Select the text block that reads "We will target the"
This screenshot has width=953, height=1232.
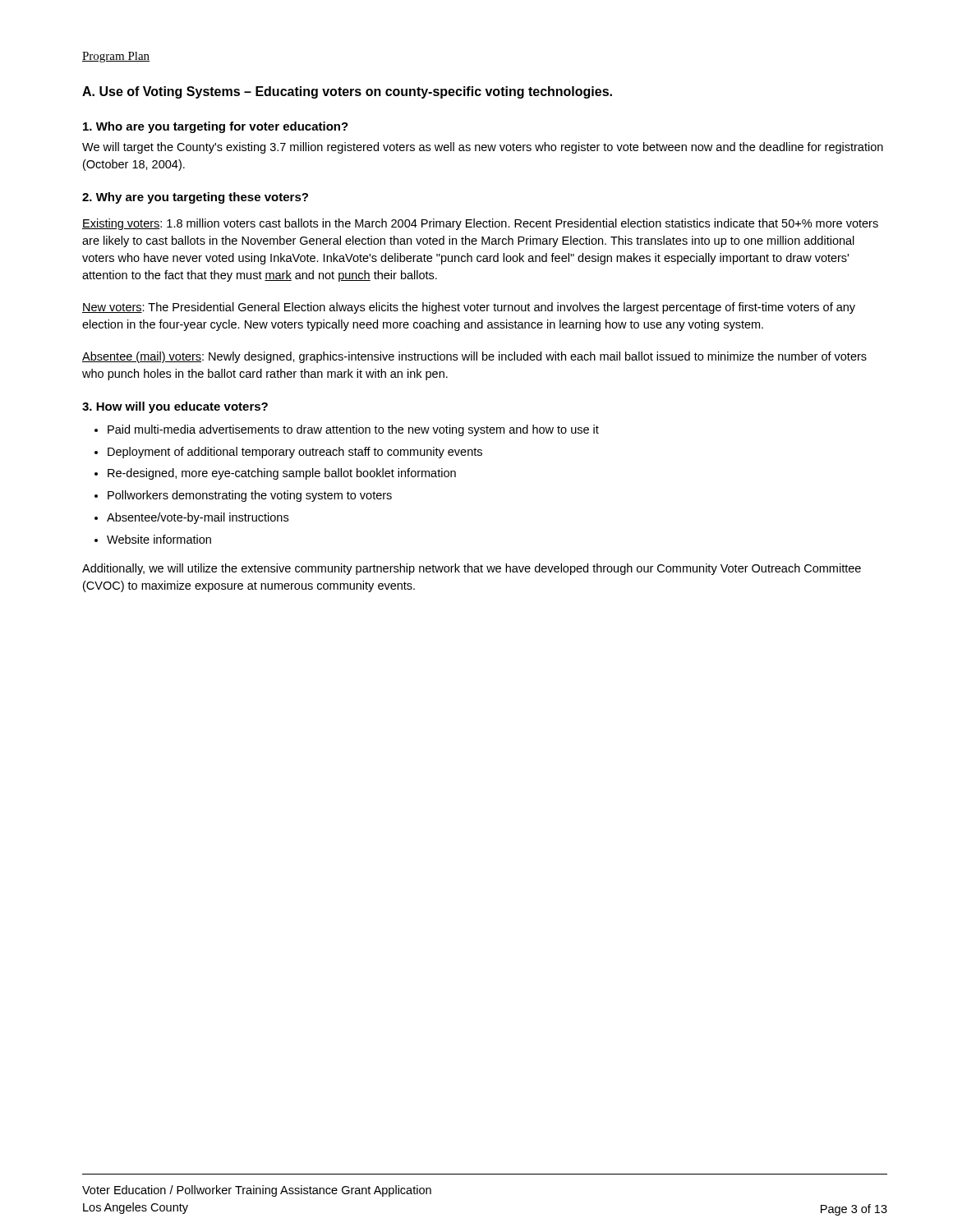point(483,155)
